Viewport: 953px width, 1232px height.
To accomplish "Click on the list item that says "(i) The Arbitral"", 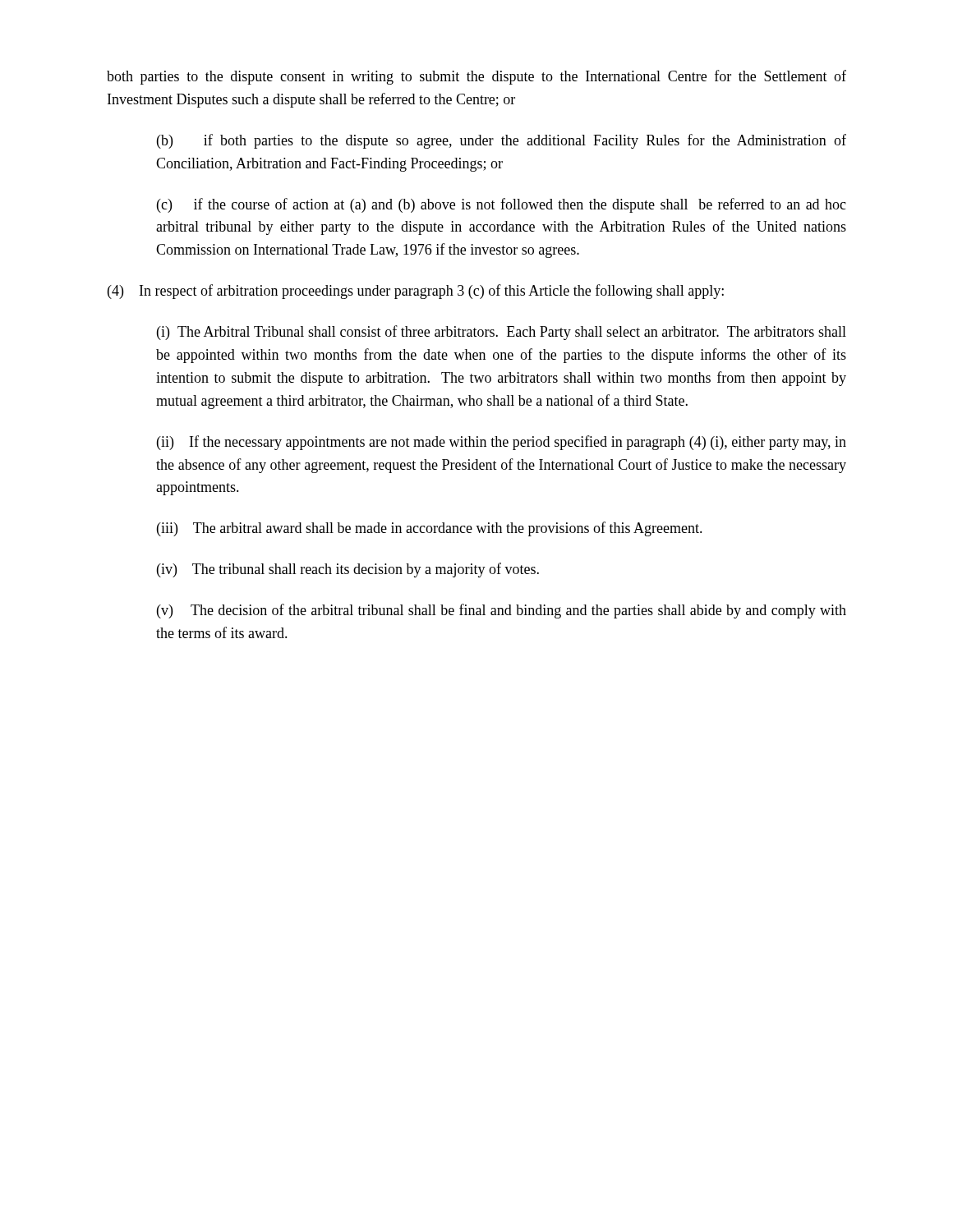I will point(501,366).
